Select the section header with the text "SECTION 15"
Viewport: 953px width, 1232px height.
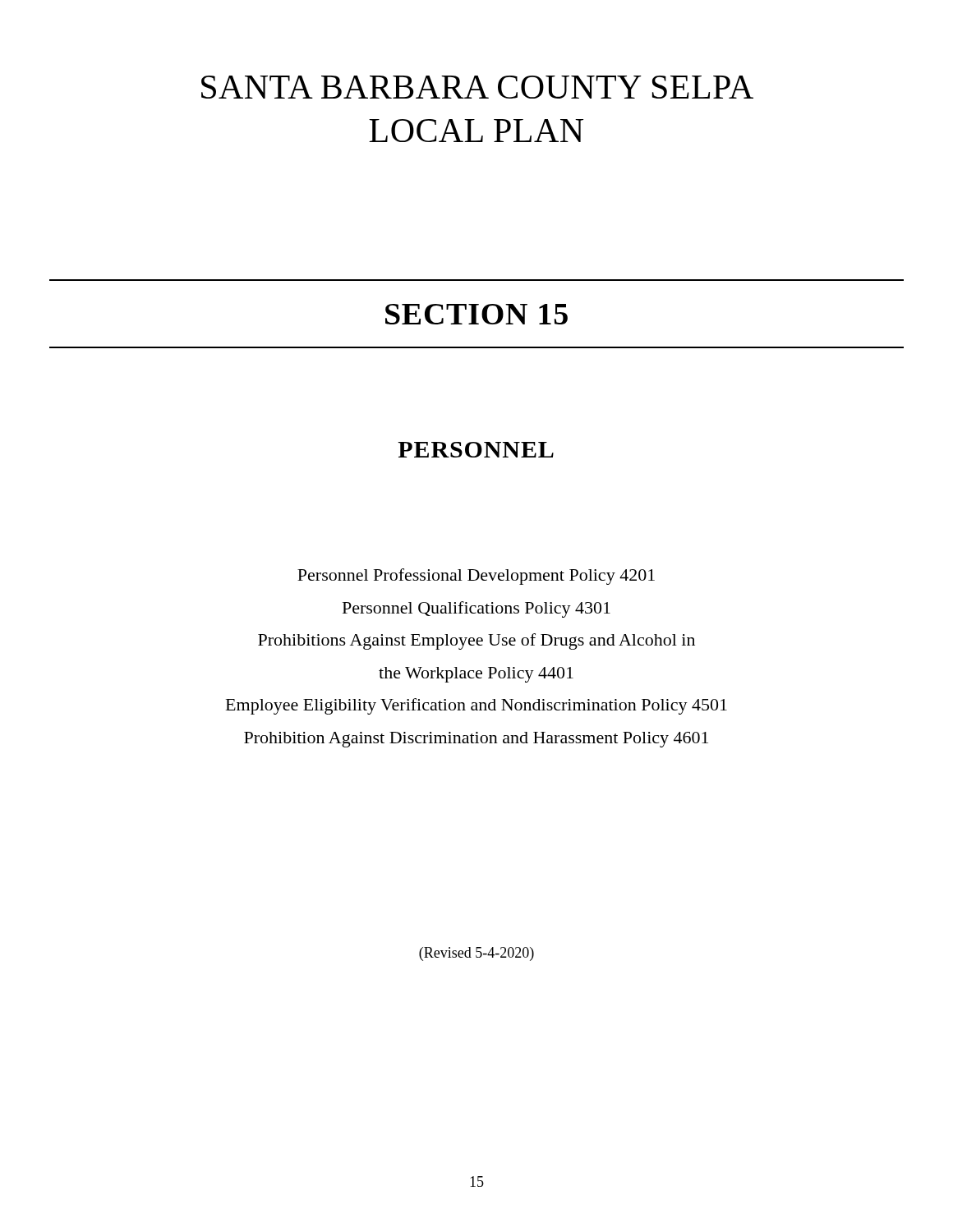(476, 314)
